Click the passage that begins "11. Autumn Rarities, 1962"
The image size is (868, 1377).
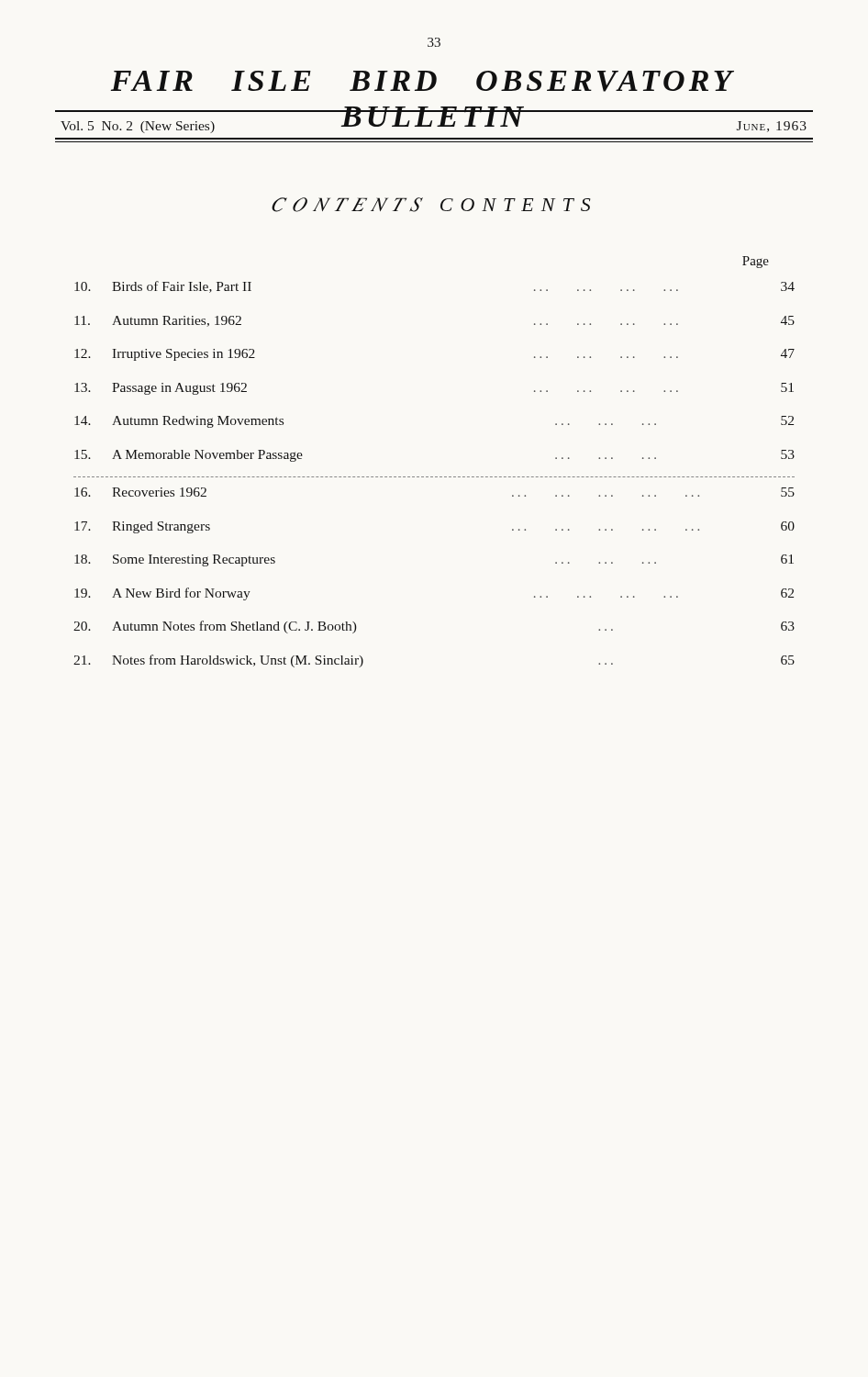tap(174, 322)
